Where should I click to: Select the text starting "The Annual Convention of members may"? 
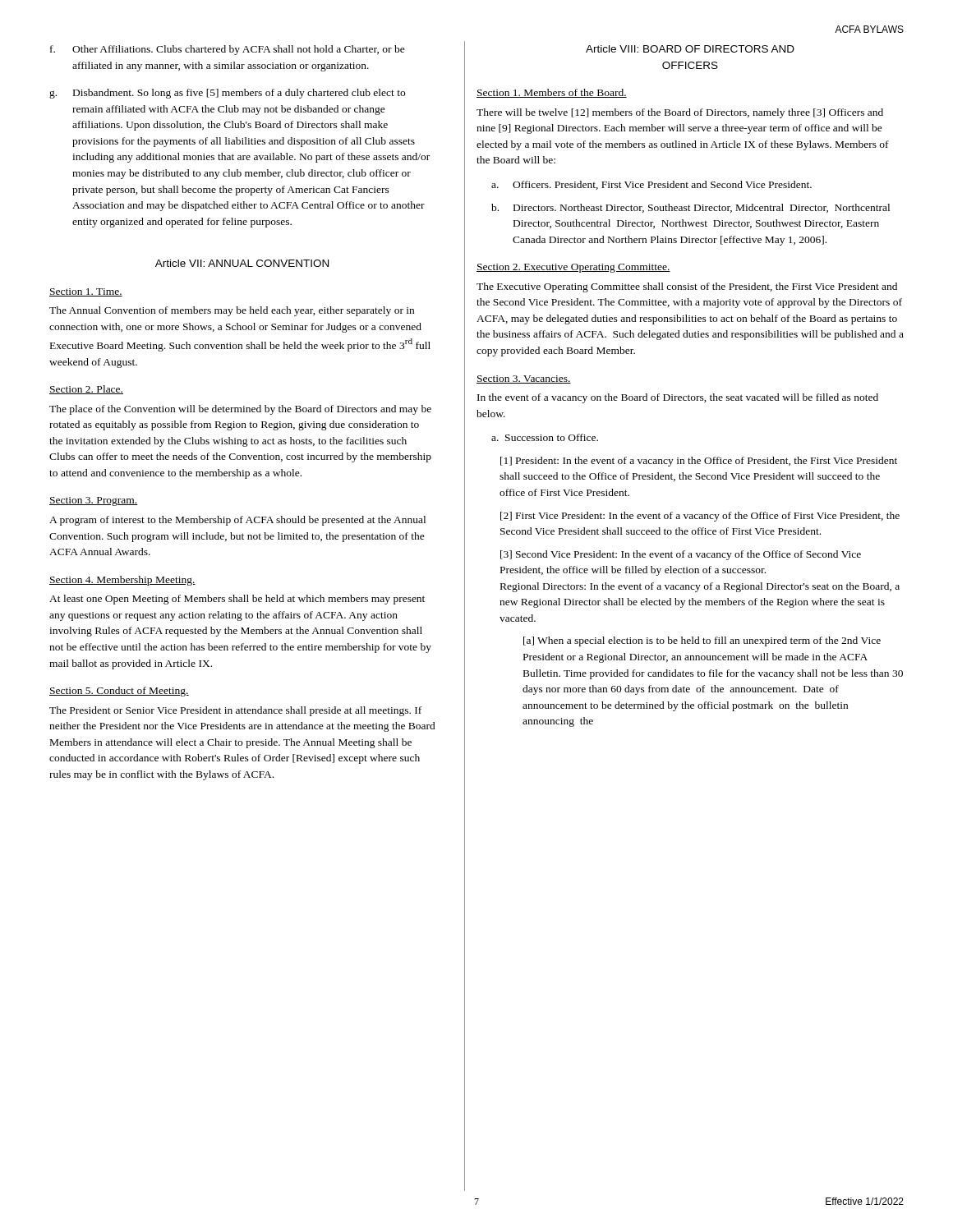point(240,336)
